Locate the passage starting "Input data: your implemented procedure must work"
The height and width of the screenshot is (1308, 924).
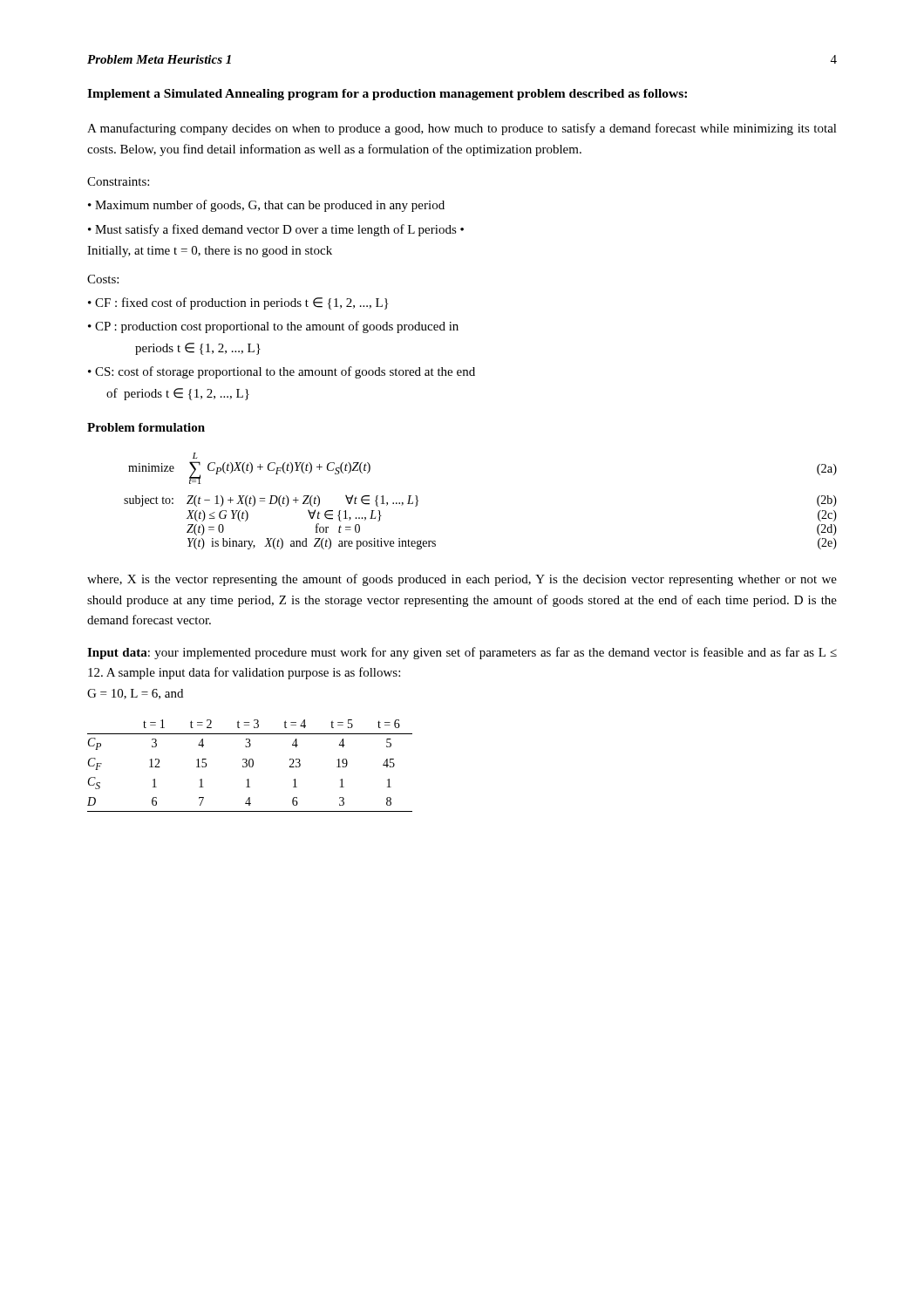pyautogui.click(x=462, y=653)
